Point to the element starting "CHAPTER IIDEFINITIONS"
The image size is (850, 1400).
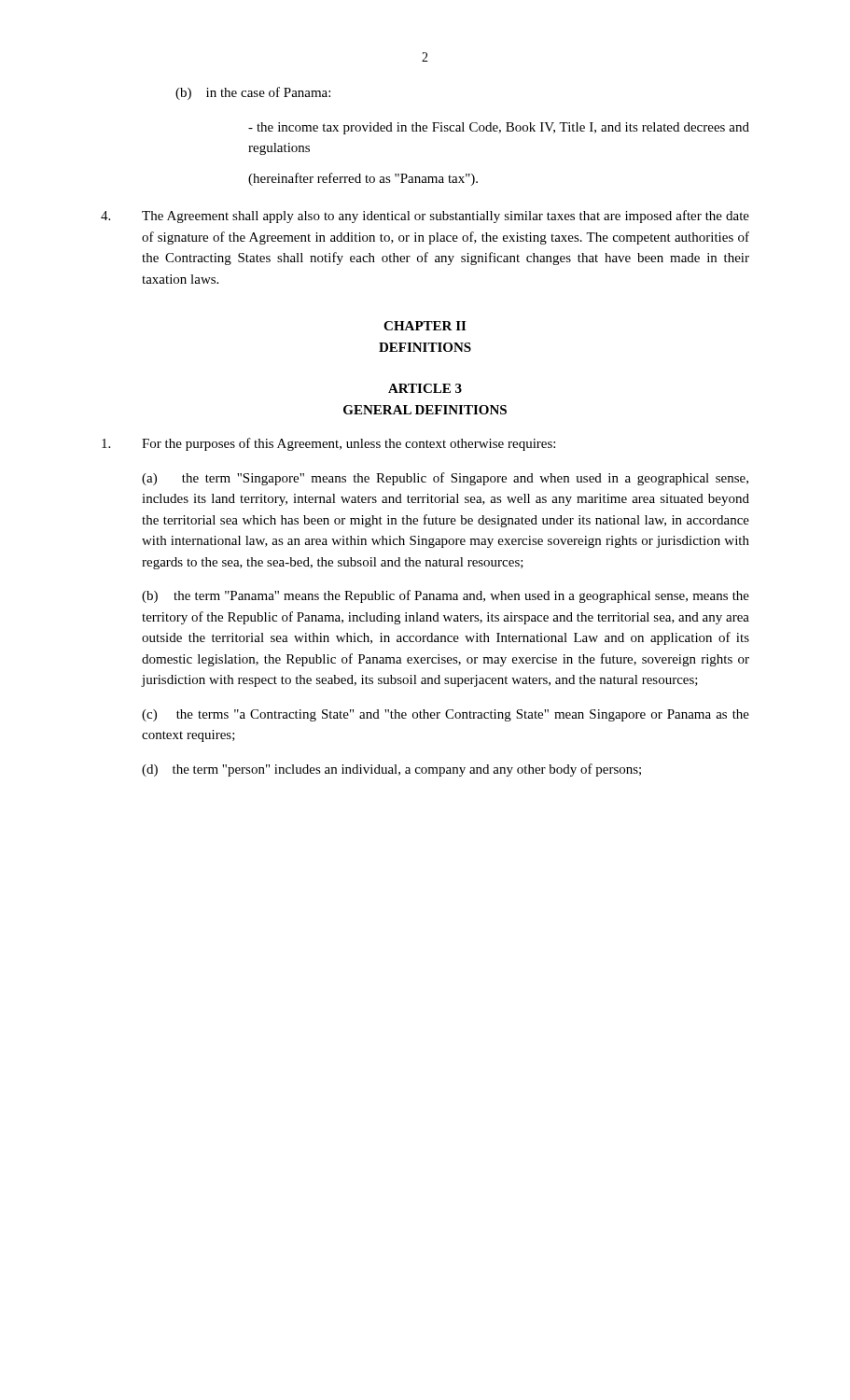point(425,336)
